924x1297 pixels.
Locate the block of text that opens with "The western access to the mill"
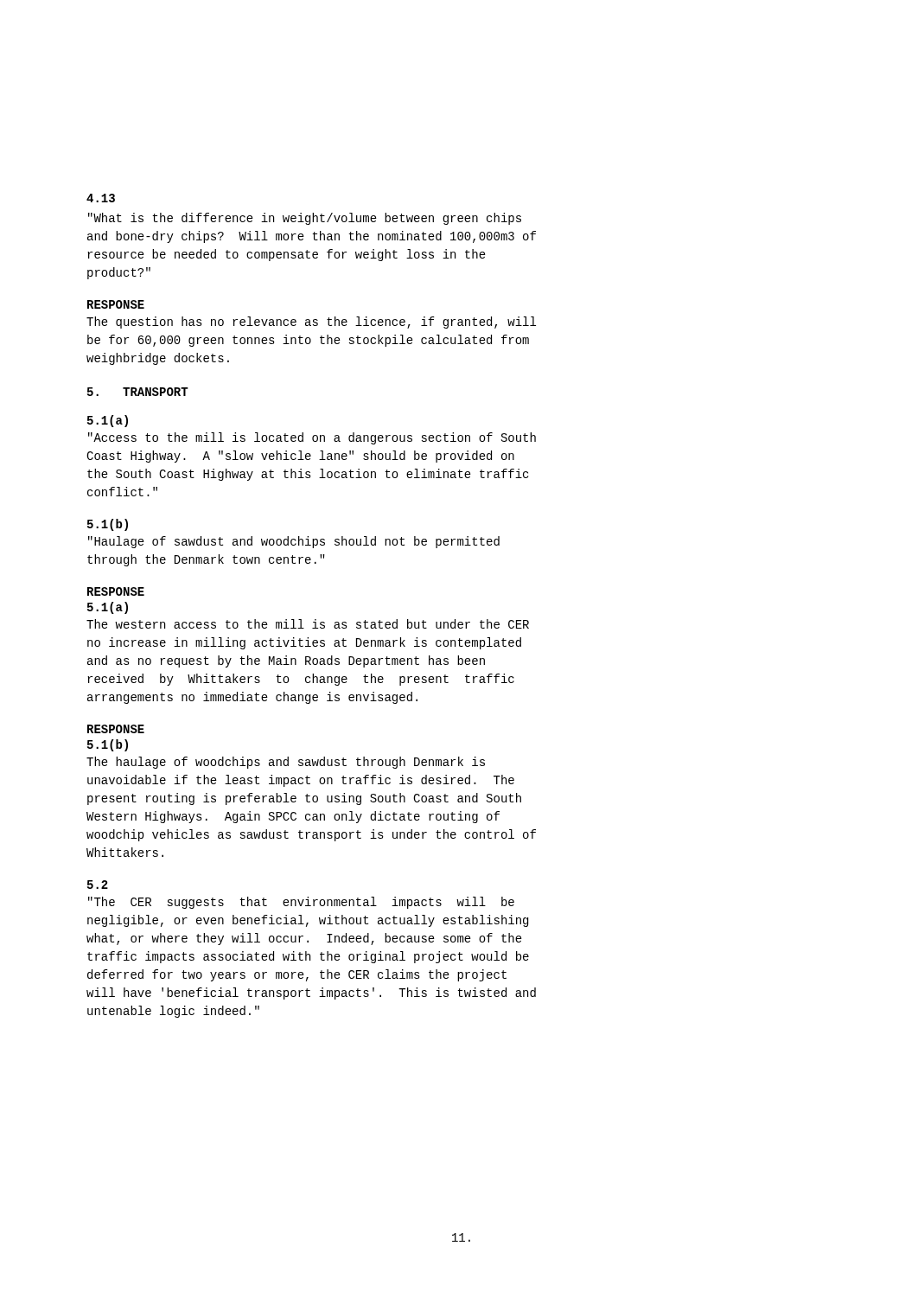point(308,661)
